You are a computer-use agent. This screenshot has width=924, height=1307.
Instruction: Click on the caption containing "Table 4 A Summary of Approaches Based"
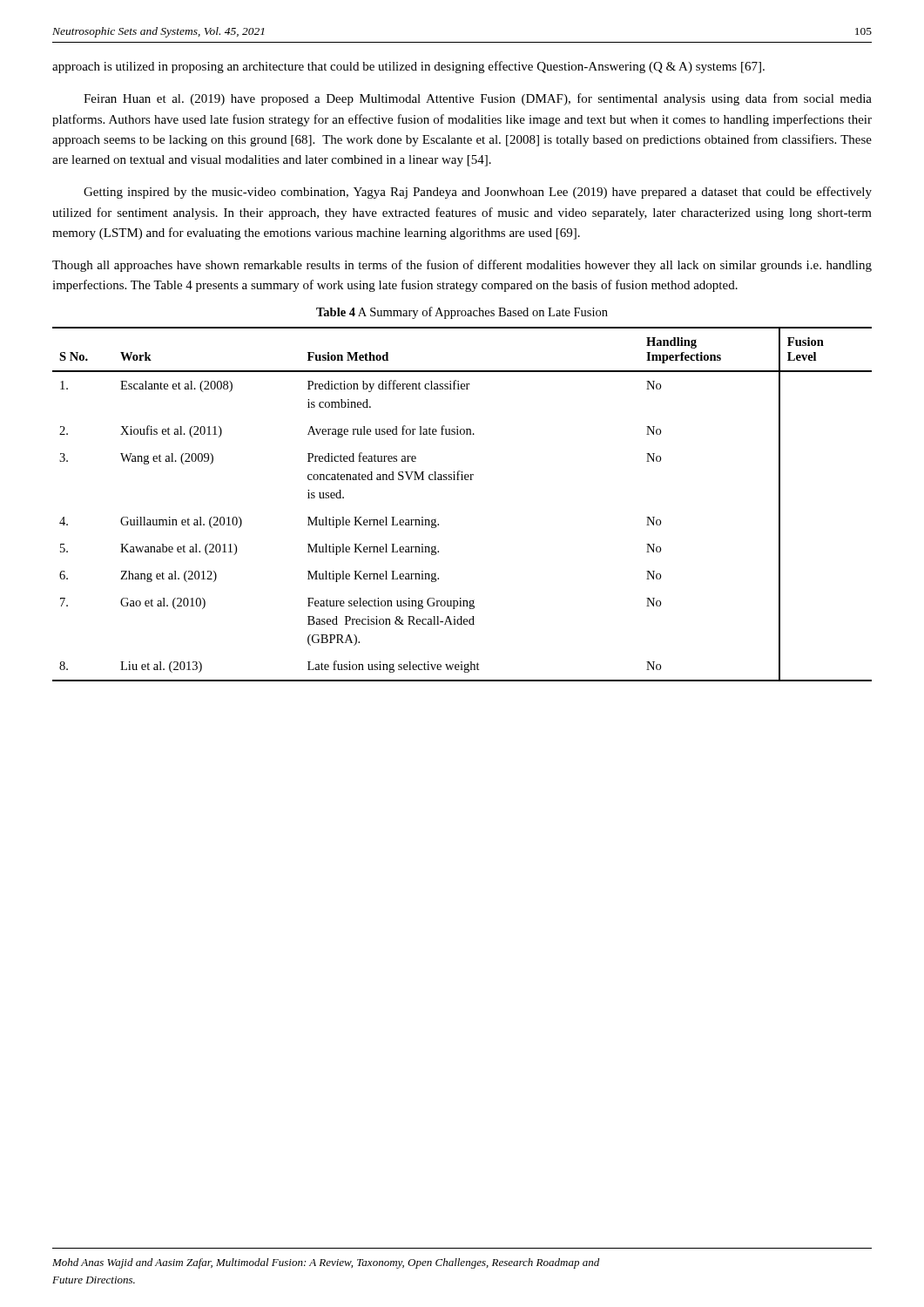click(462, 312)
